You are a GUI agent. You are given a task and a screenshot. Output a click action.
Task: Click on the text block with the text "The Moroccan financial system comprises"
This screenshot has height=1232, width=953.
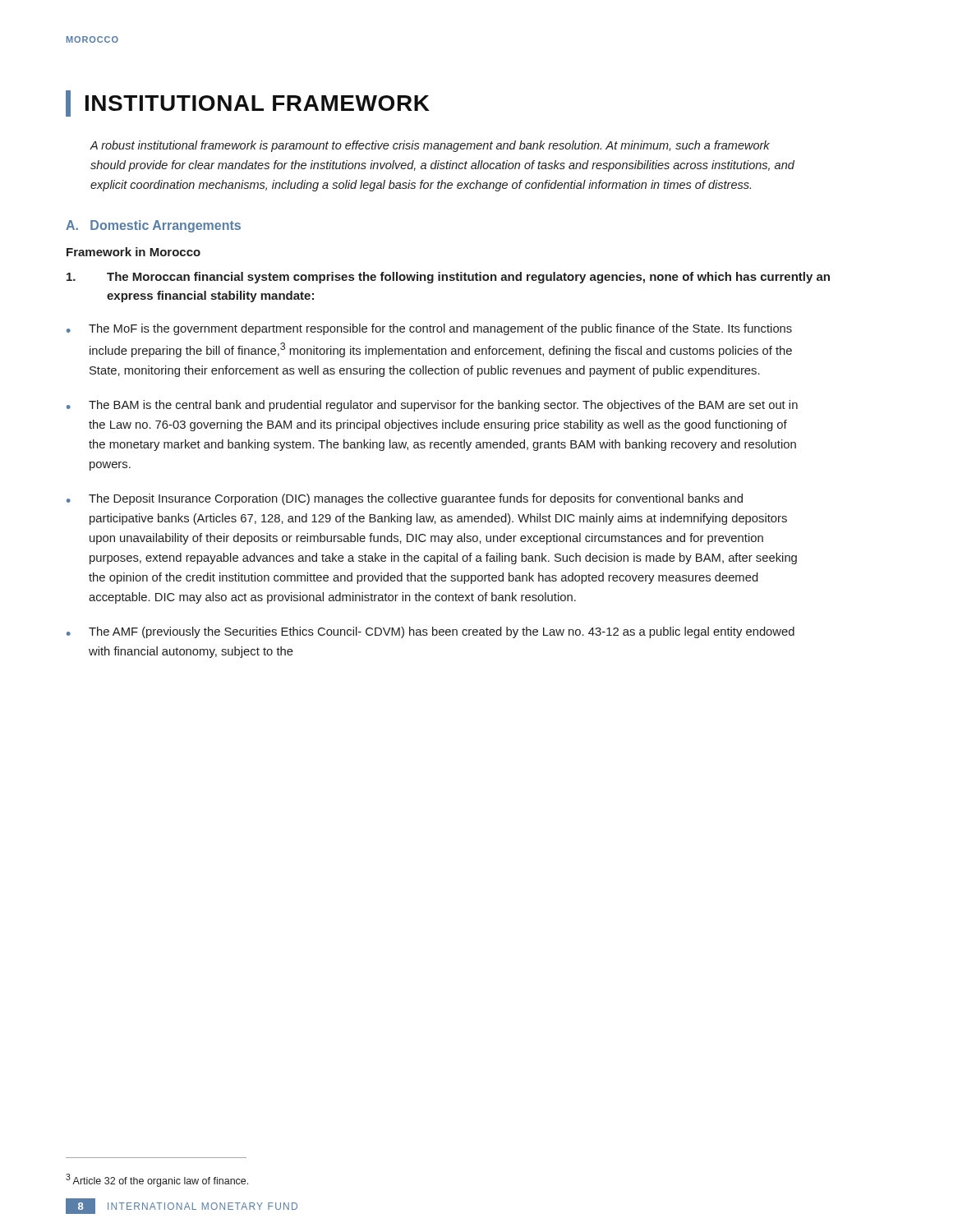[456, 286]
